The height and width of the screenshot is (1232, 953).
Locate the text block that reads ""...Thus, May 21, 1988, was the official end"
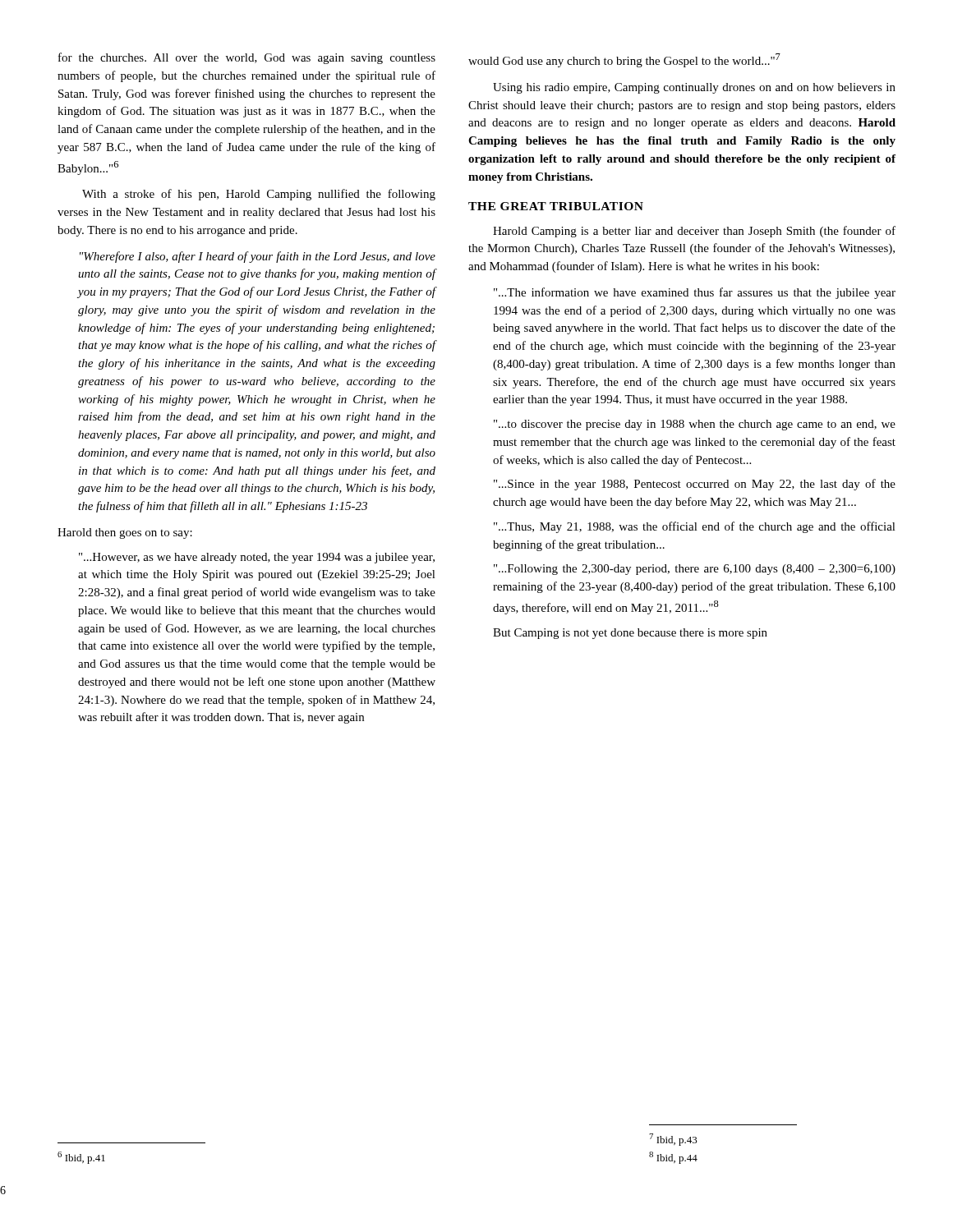click(x=694, y=536)
